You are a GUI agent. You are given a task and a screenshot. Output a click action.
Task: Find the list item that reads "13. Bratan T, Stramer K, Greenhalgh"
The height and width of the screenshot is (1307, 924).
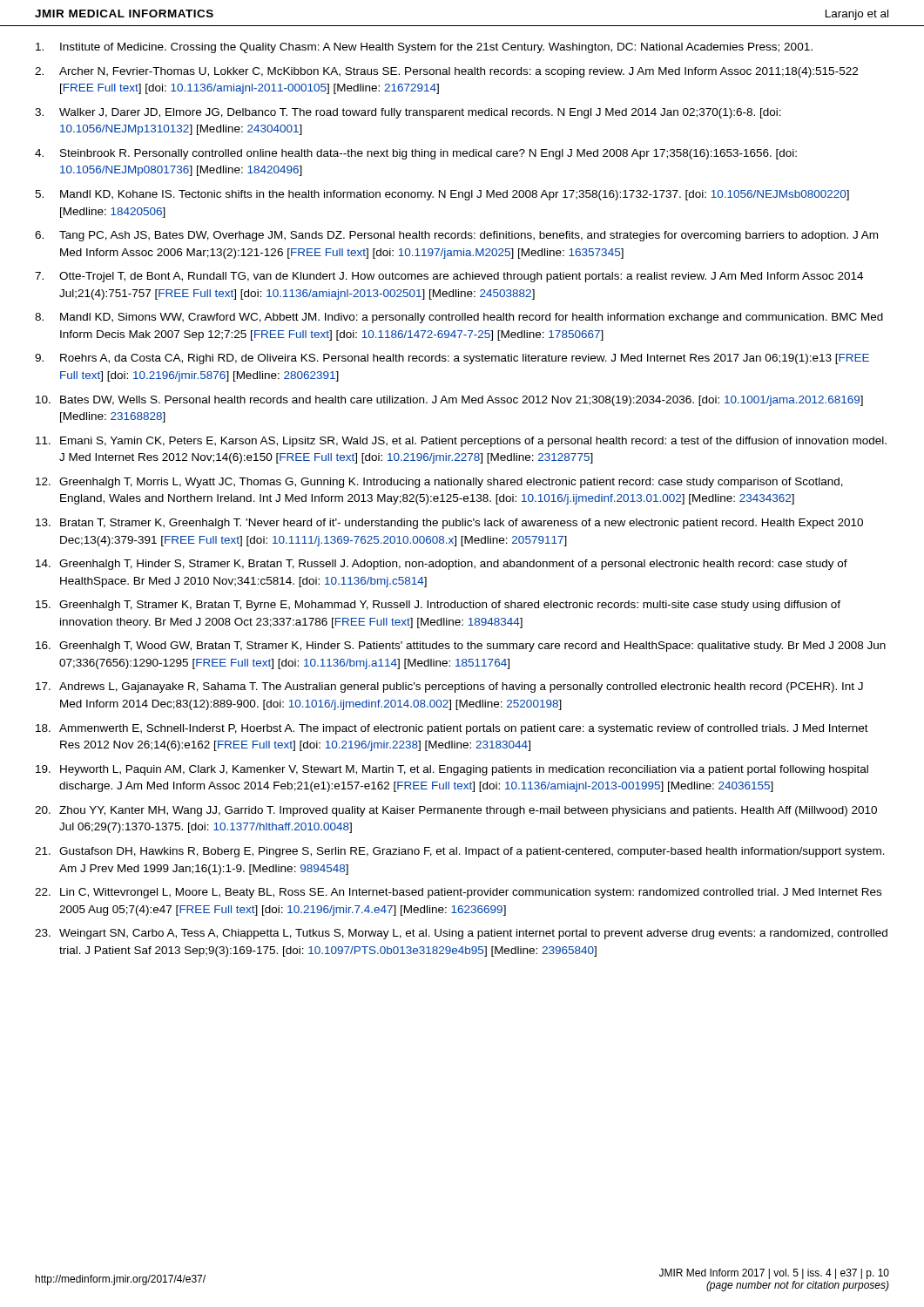tap(462, 531)
